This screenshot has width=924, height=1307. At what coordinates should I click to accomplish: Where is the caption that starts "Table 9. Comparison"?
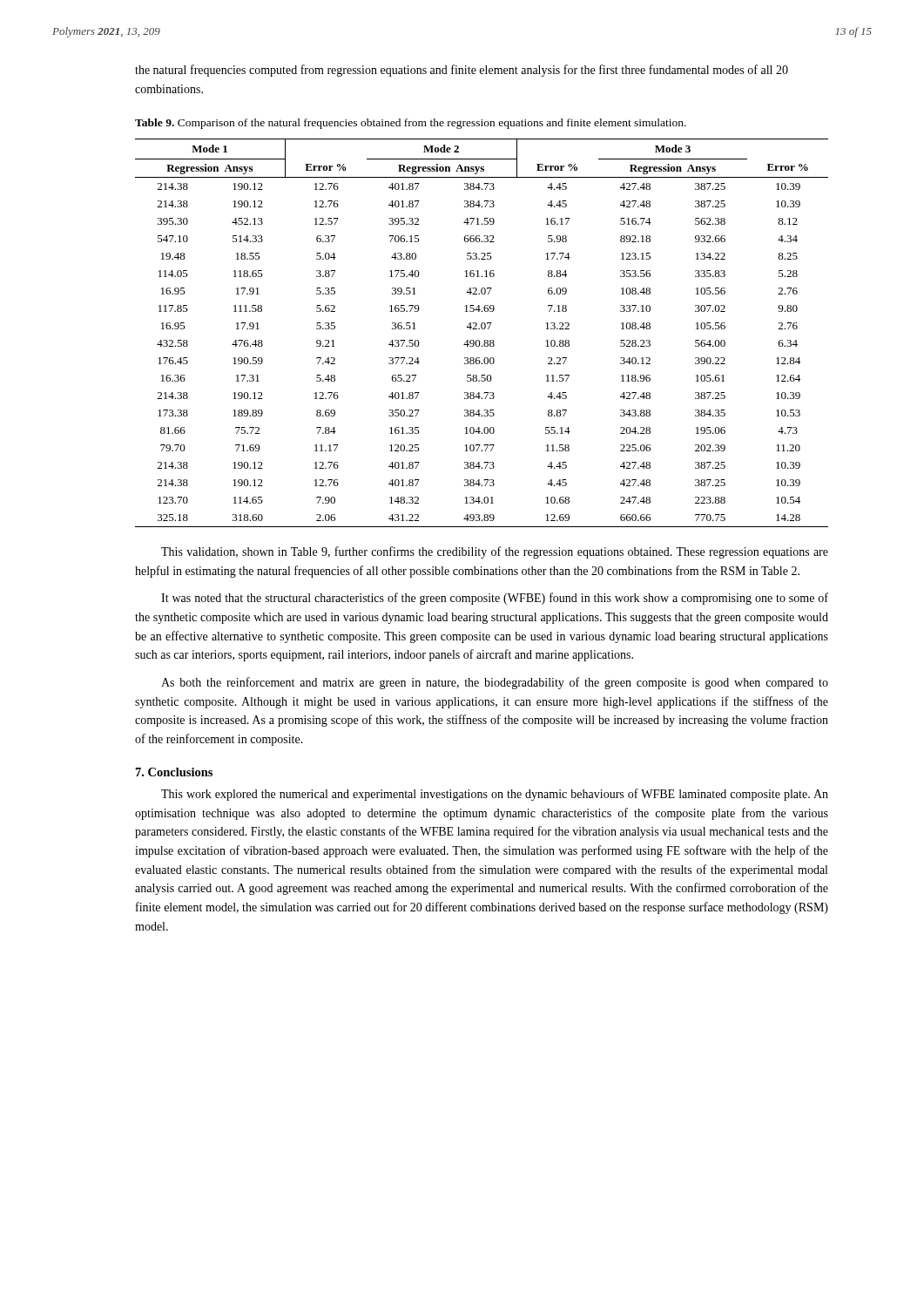[x=411, y=123]
